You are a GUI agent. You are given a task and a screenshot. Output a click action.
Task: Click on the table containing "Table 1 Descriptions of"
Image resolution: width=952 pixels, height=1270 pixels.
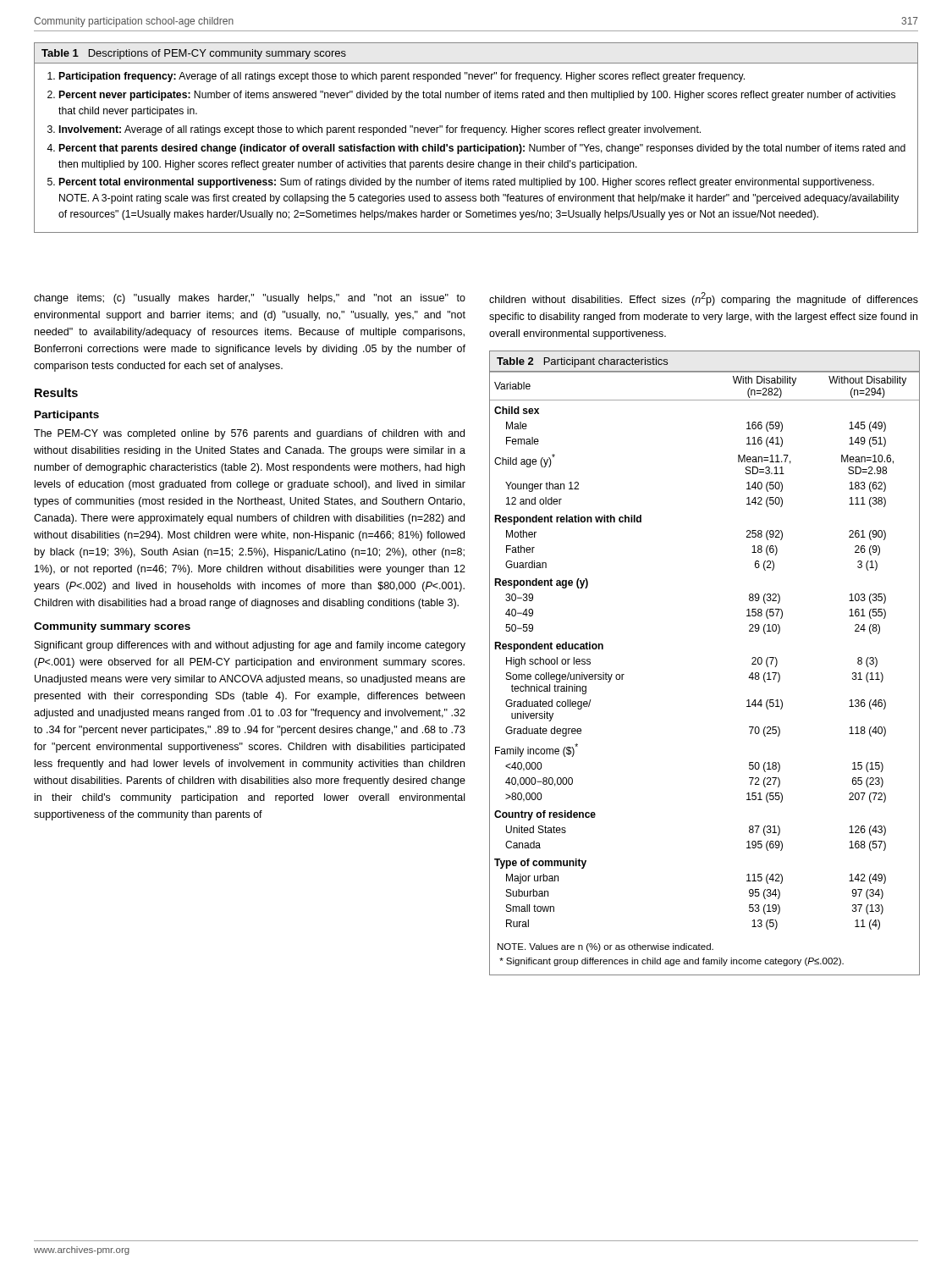tap(476, 138)
